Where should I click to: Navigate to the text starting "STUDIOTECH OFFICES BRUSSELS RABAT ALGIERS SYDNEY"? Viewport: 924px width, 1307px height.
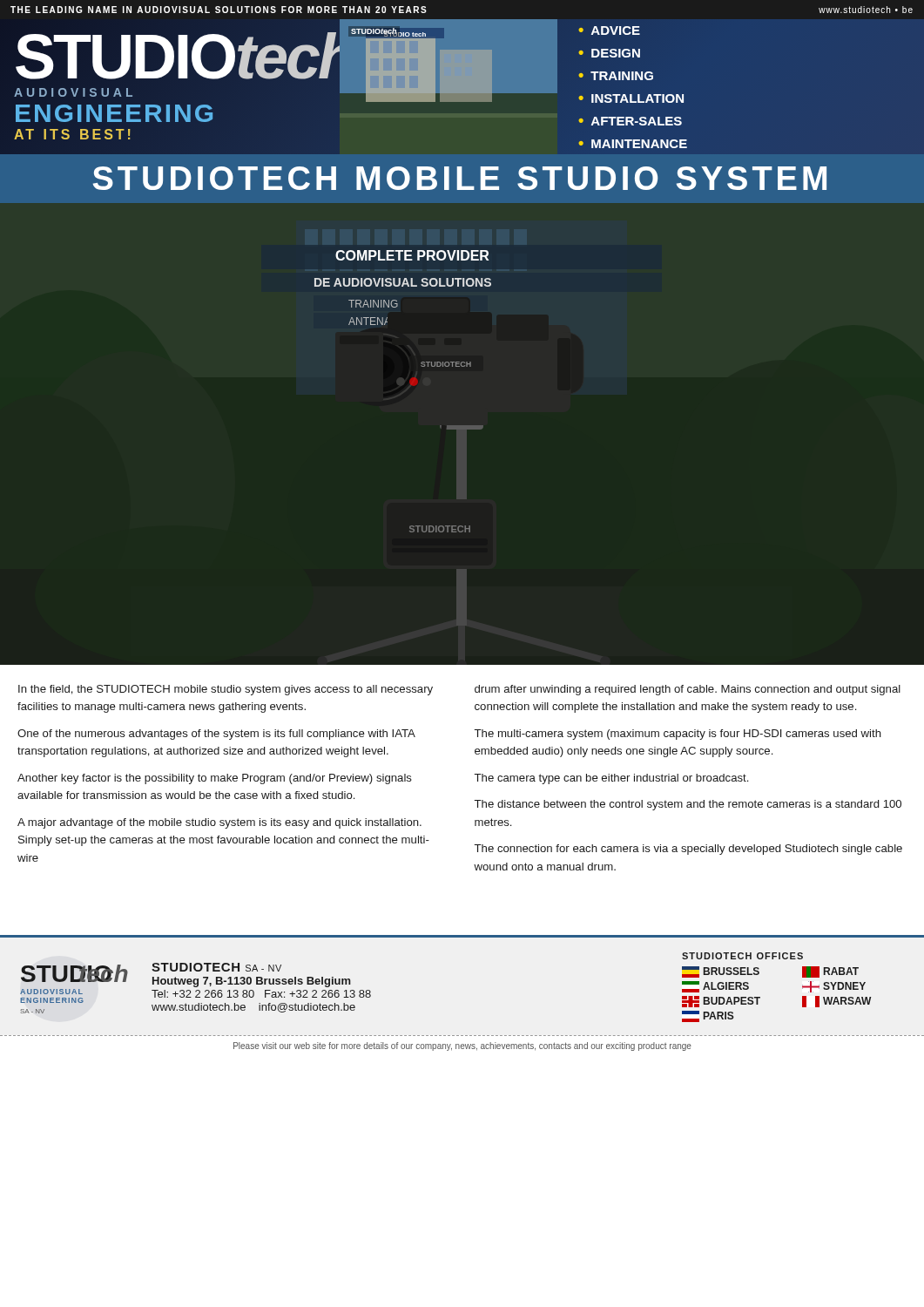coord(795,986)
